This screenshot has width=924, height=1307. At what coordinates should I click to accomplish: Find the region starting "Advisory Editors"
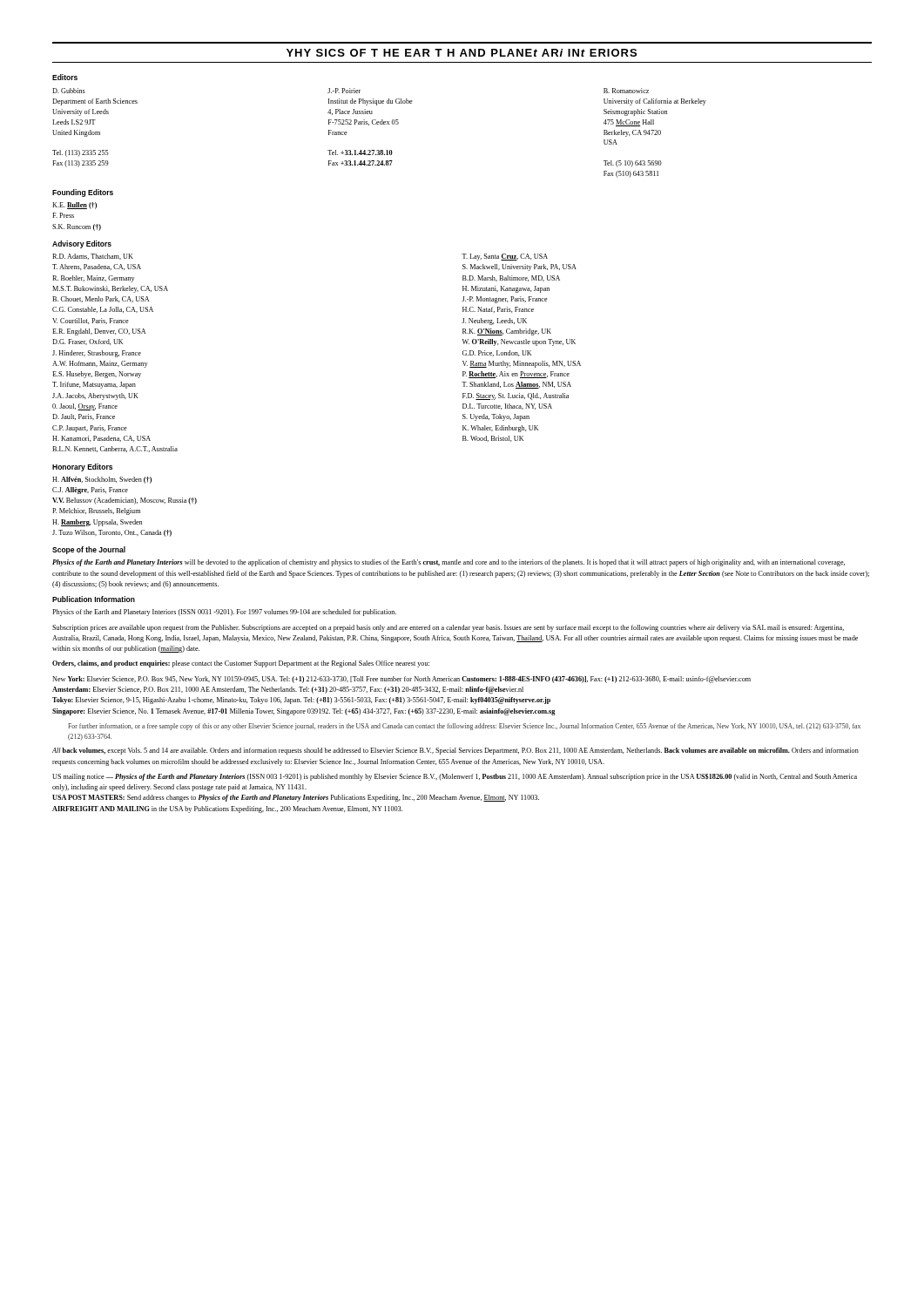[82, 244]
